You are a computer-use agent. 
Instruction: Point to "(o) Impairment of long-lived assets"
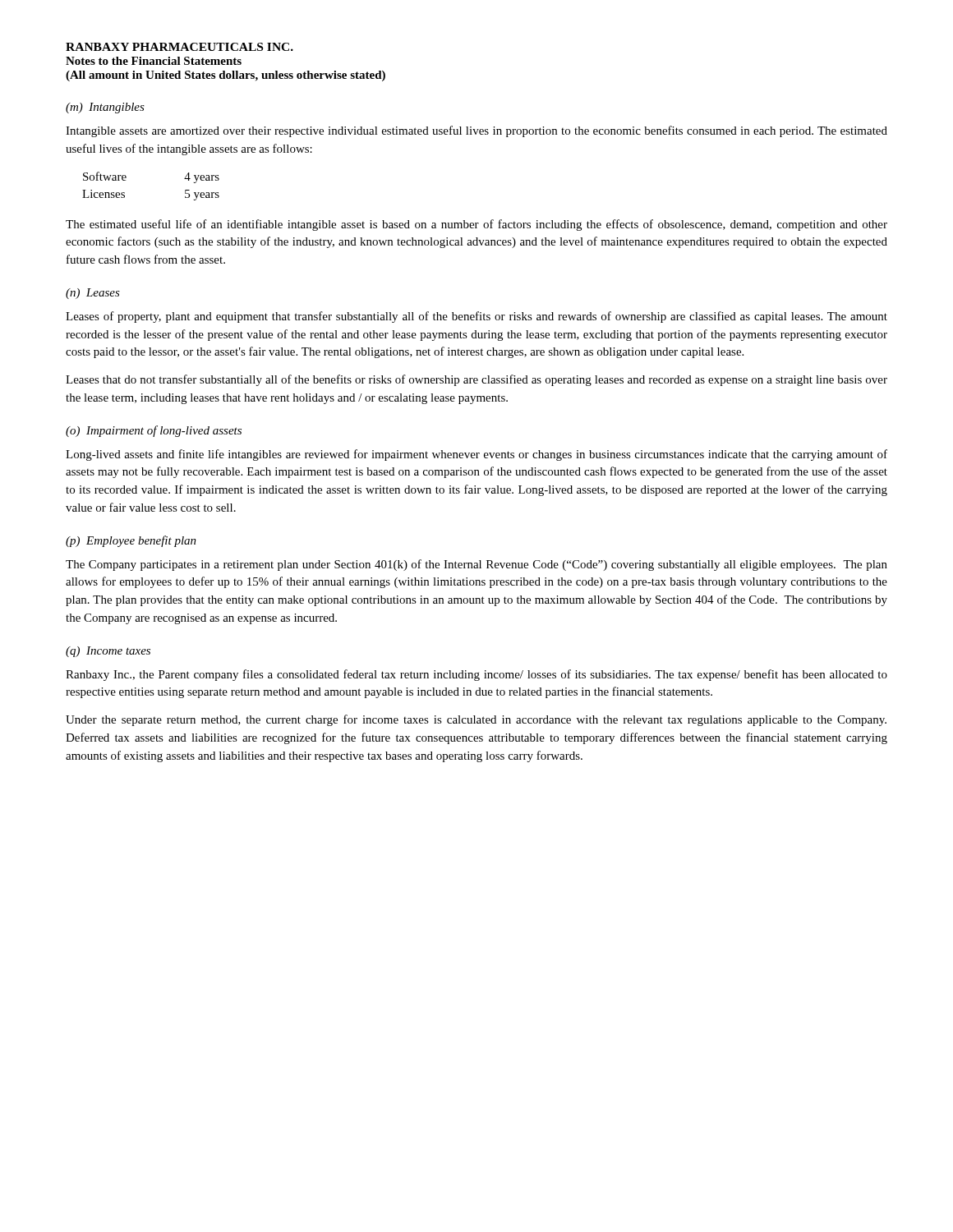[x=154, y=430]
